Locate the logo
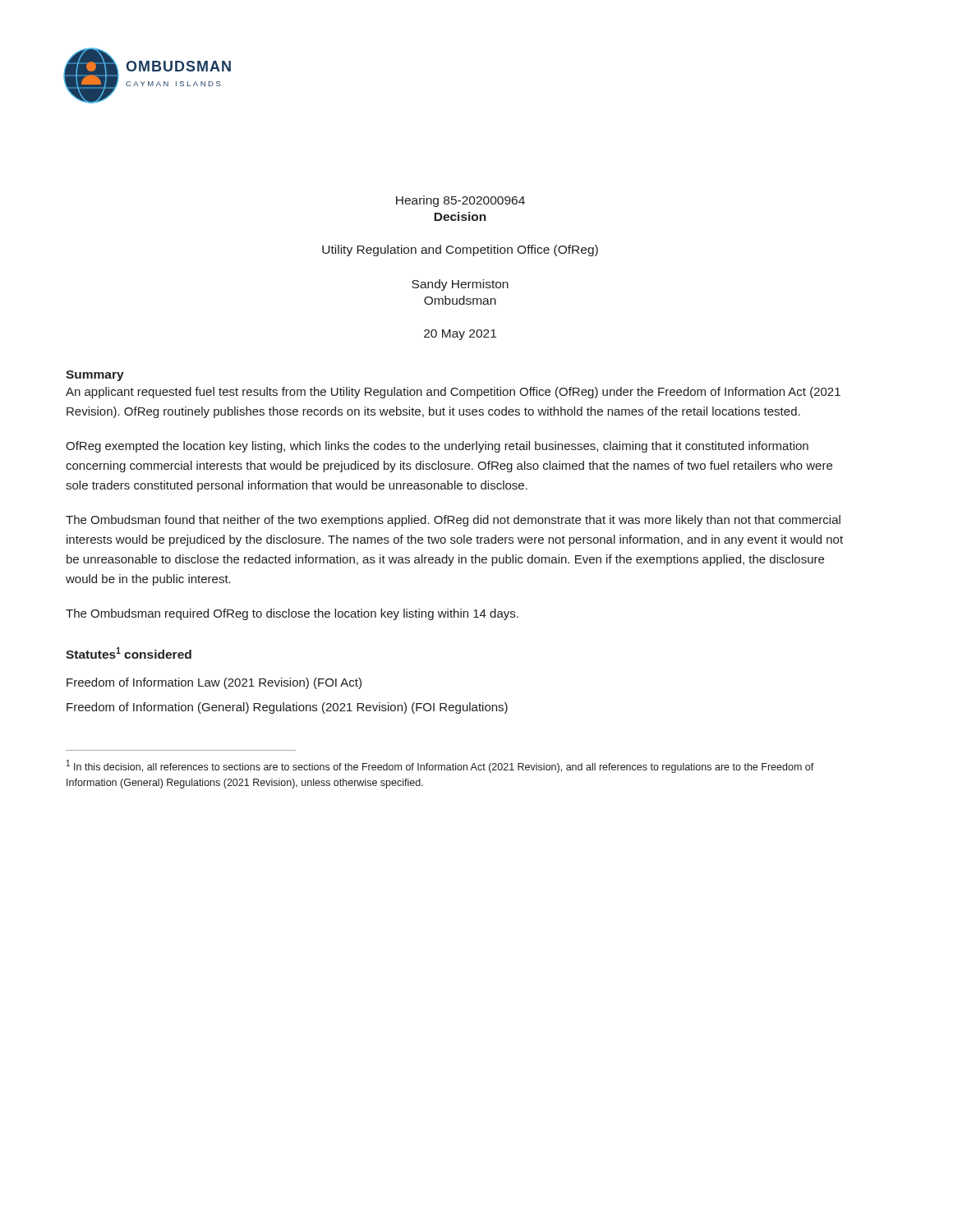The height and width of the screenshot is (1232, 953). [152, 76]
